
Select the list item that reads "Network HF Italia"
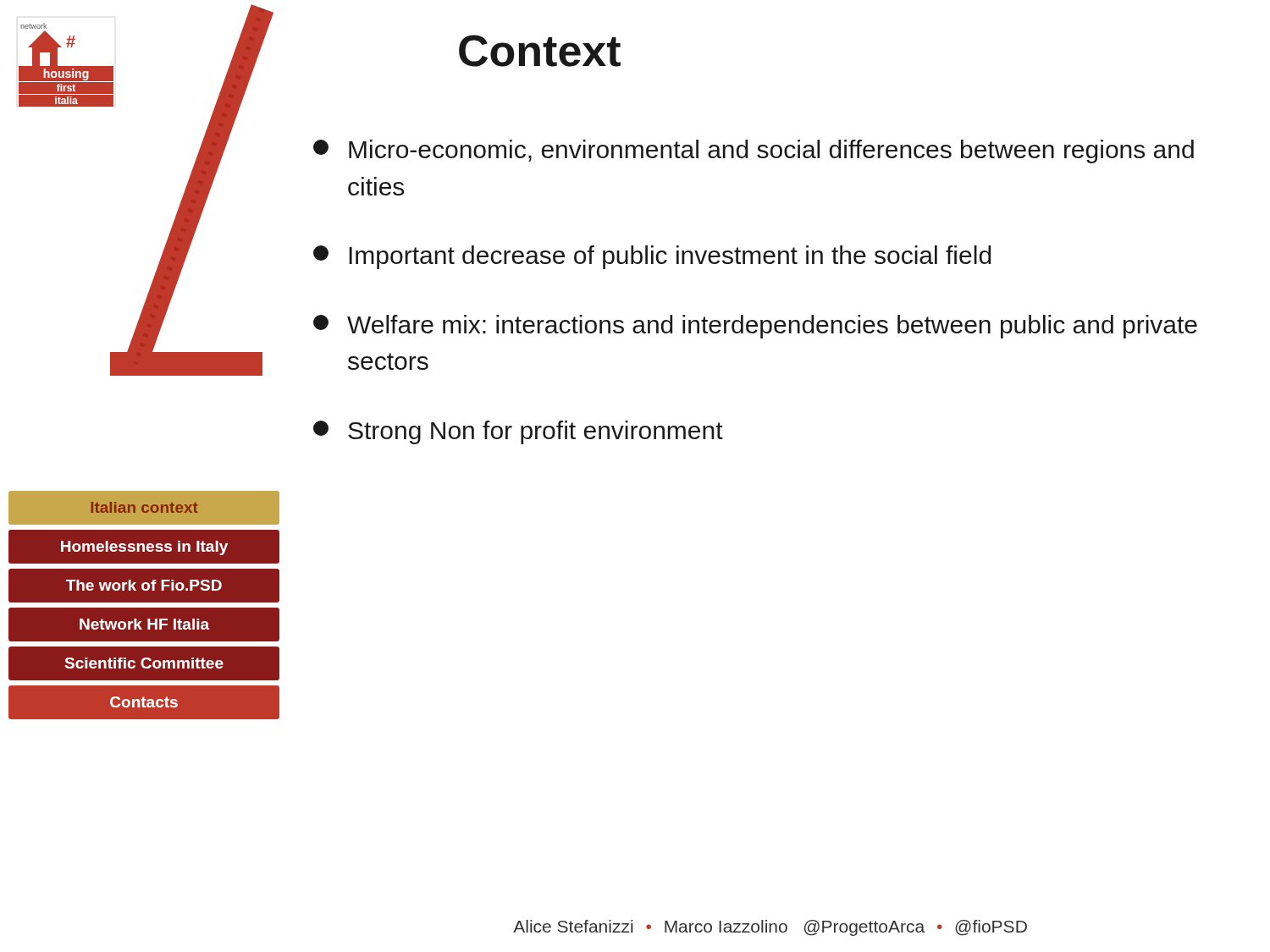tap(140, 625)
